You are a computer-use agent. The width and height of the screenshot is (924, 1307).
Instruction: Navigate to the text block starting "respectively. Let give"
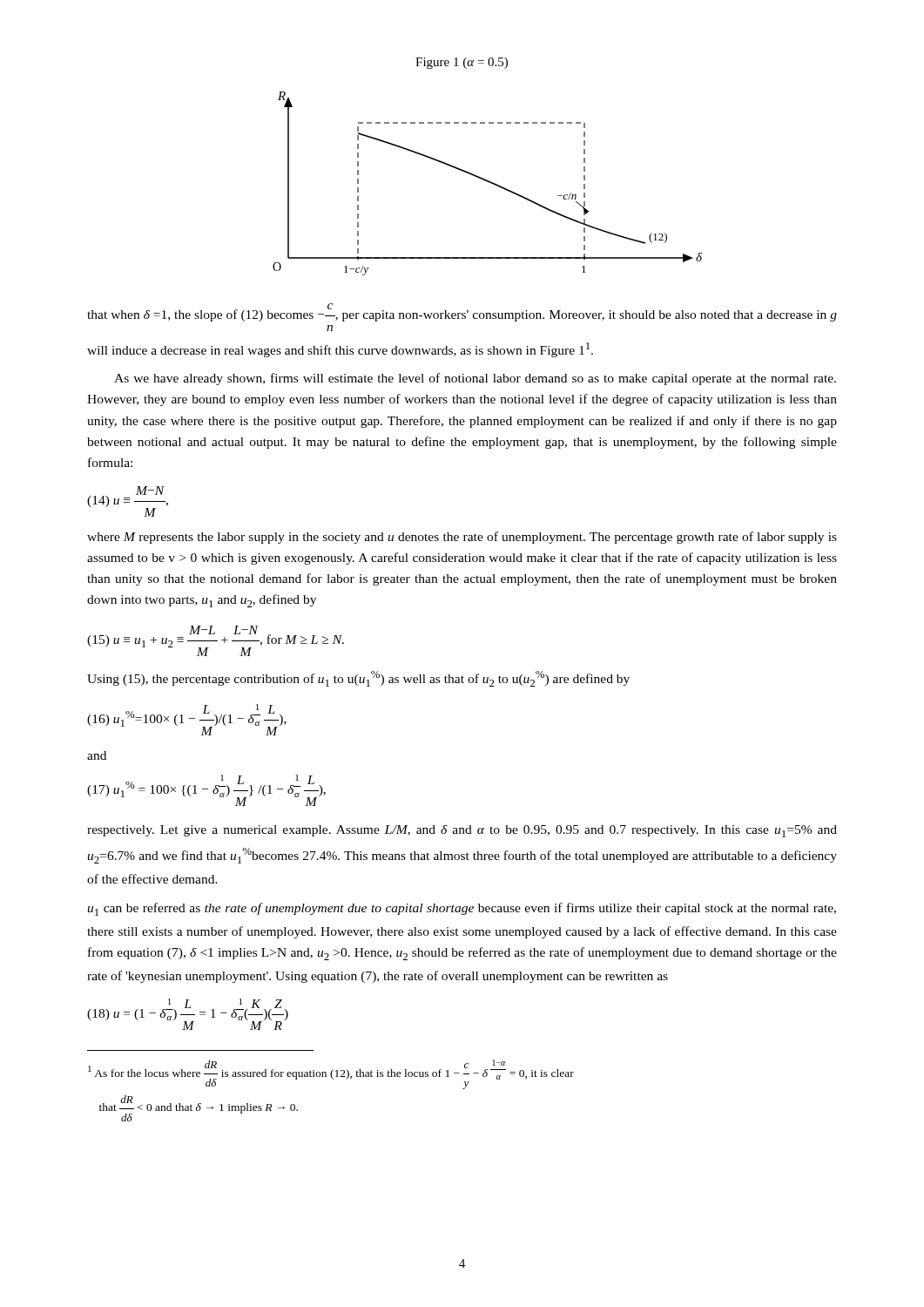[x=462, y=855]
